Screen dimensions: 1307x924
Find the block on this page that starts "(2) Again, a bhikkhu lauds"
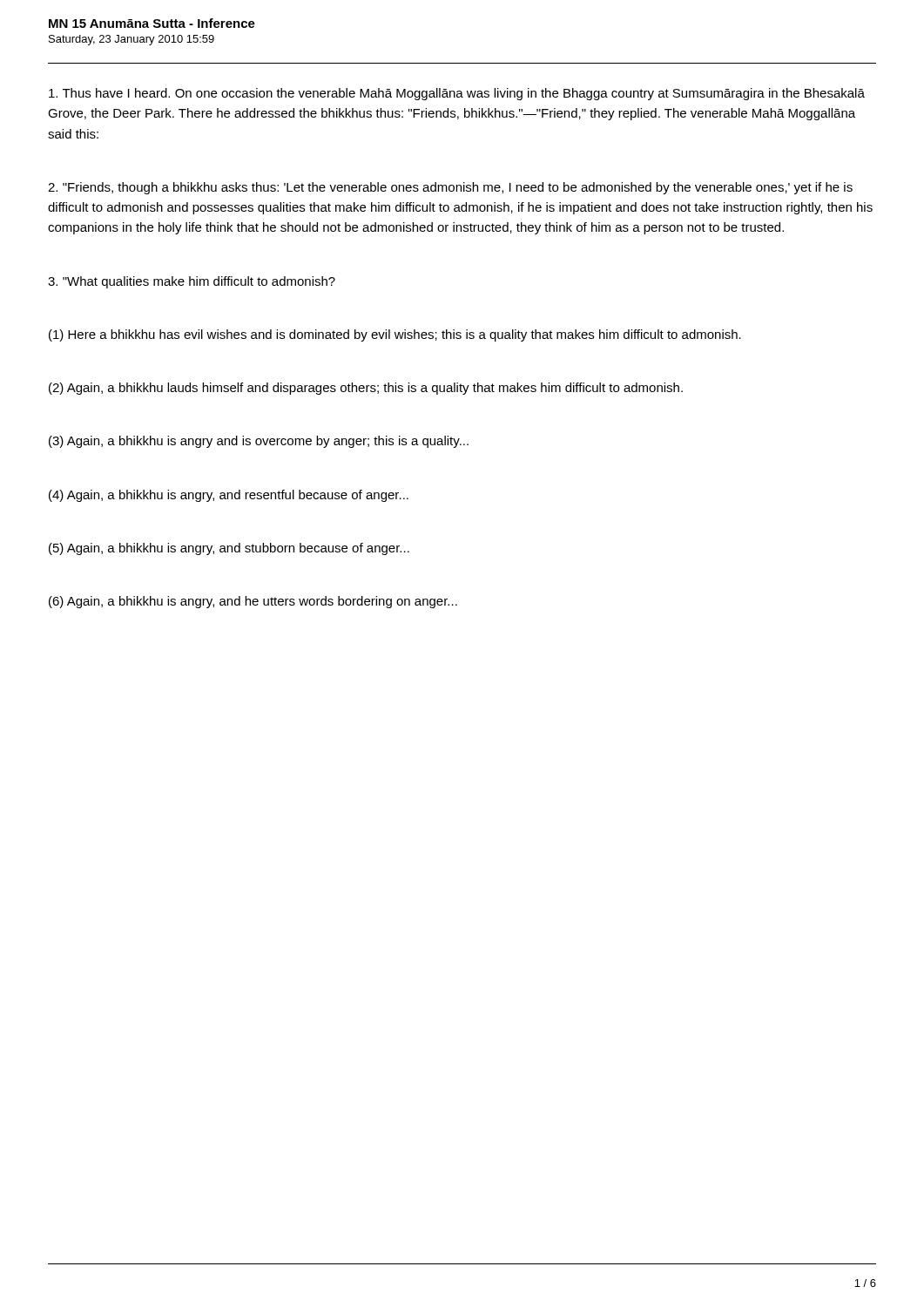(366, 387)
